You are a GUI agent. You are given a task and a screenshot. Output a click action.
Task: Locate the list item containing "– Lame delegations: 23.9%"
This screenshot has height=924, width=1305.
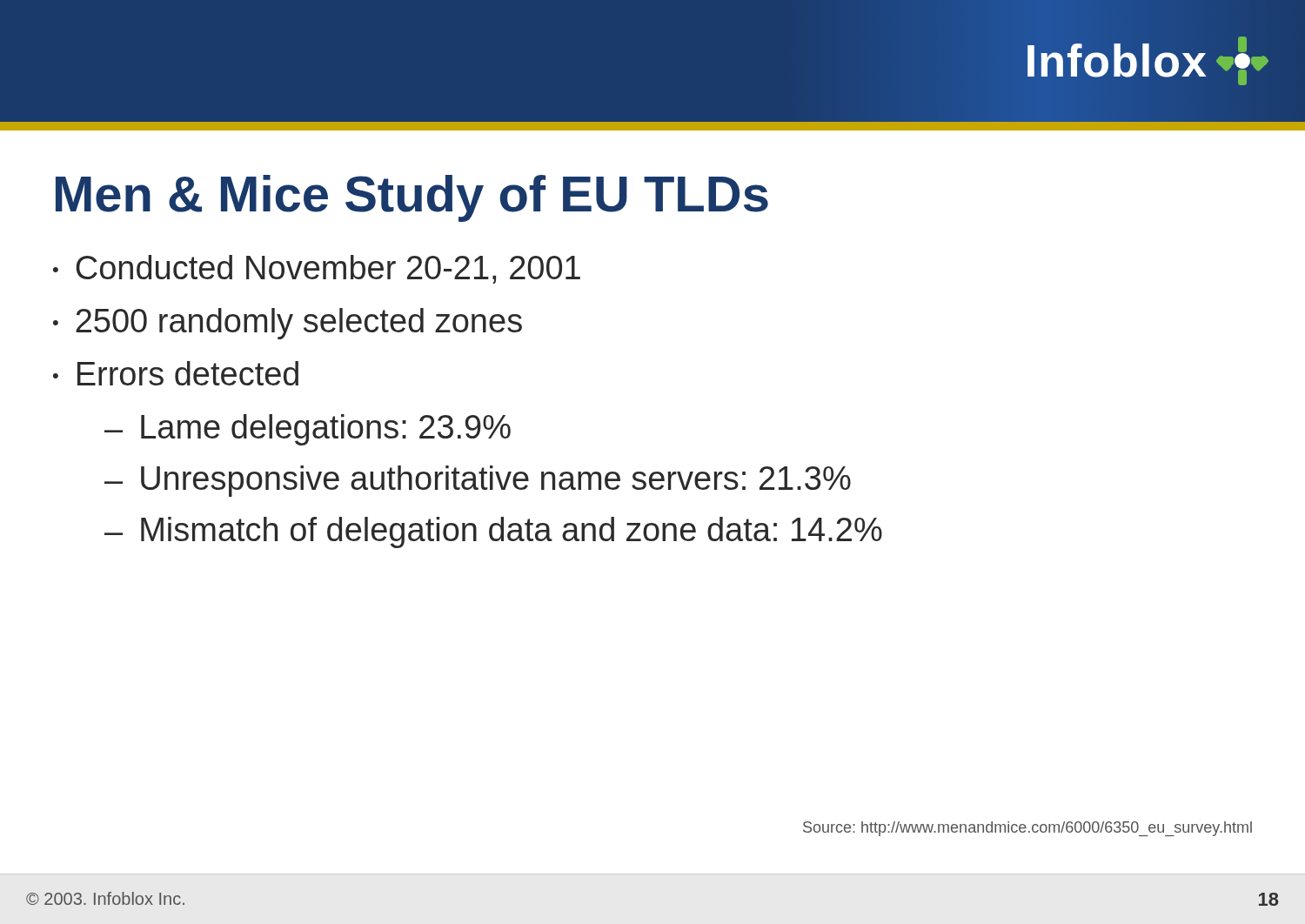[308, 428]
